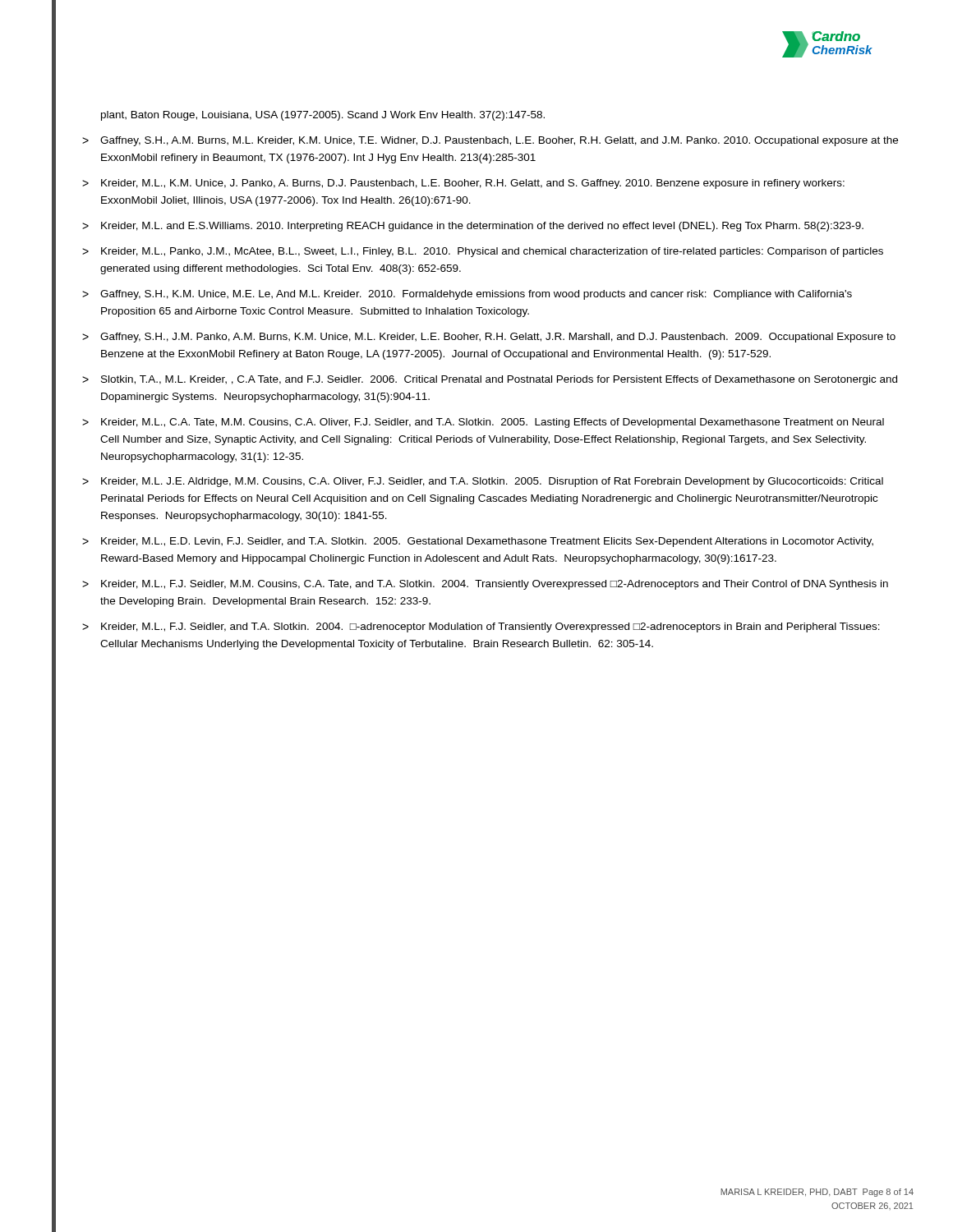Viewport: 953px width, 1232px height.
Task: Click on the passage starting "> Gaffney, S.H., K.M. Unice, M.E. Le,"
Action: [493, 303]
